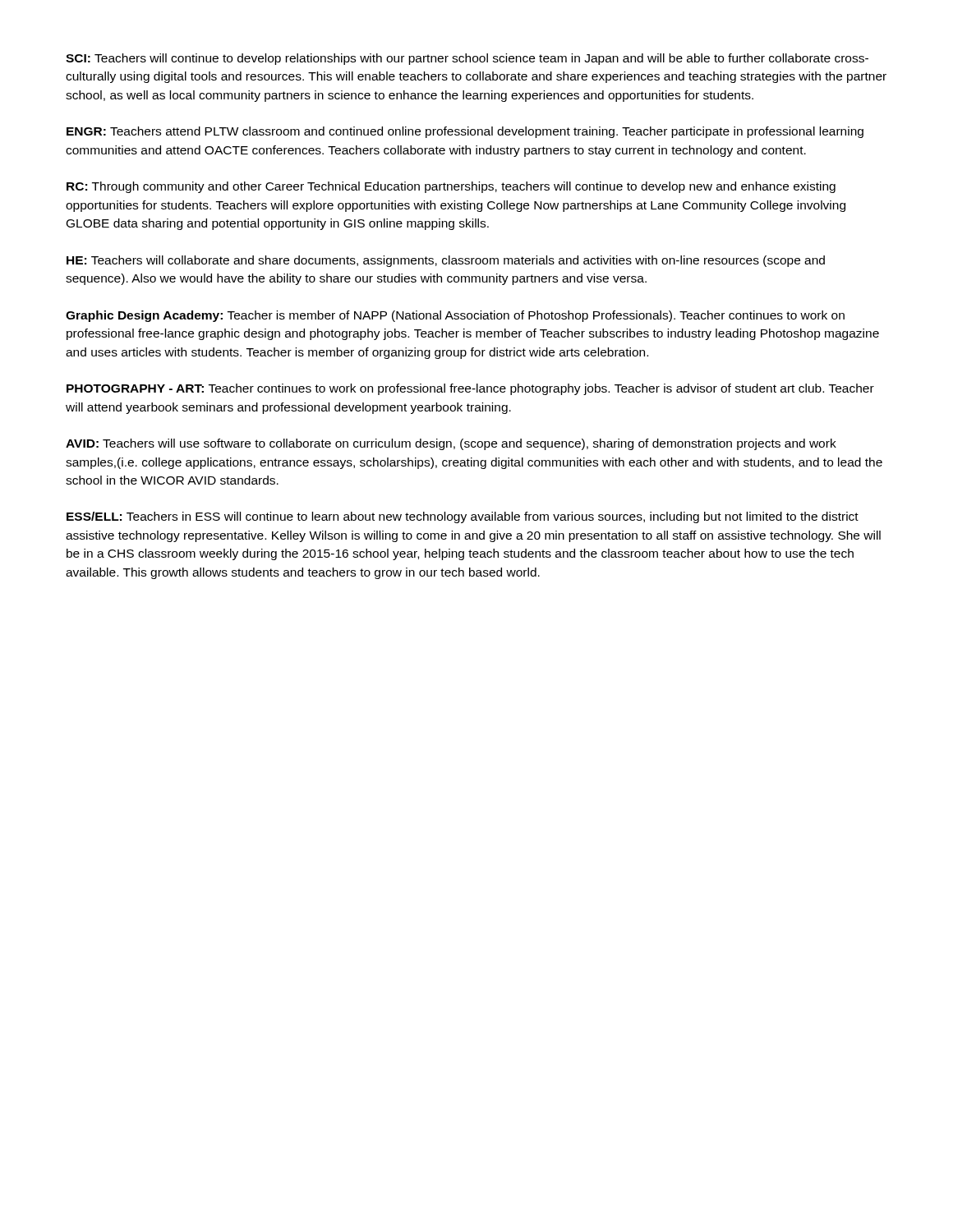Locate the text block that reads "ENGR: Teachers attend PLTW classroom"
This screenshot has width=953, height=1232.
[x=465, y=141]
